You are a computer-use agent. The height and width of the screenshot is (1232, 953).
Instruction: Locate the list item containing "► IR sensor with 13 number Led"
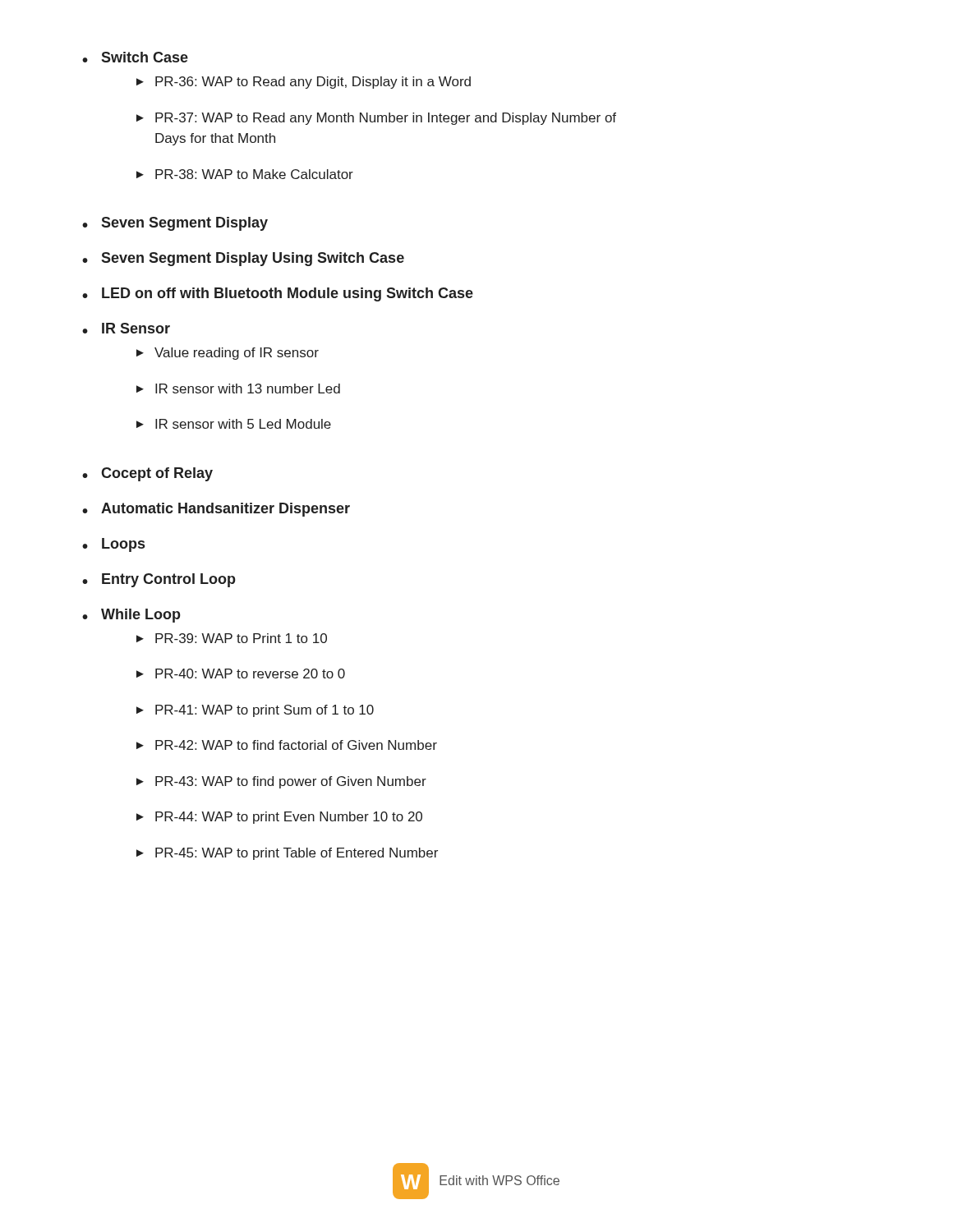click(237, 389)
